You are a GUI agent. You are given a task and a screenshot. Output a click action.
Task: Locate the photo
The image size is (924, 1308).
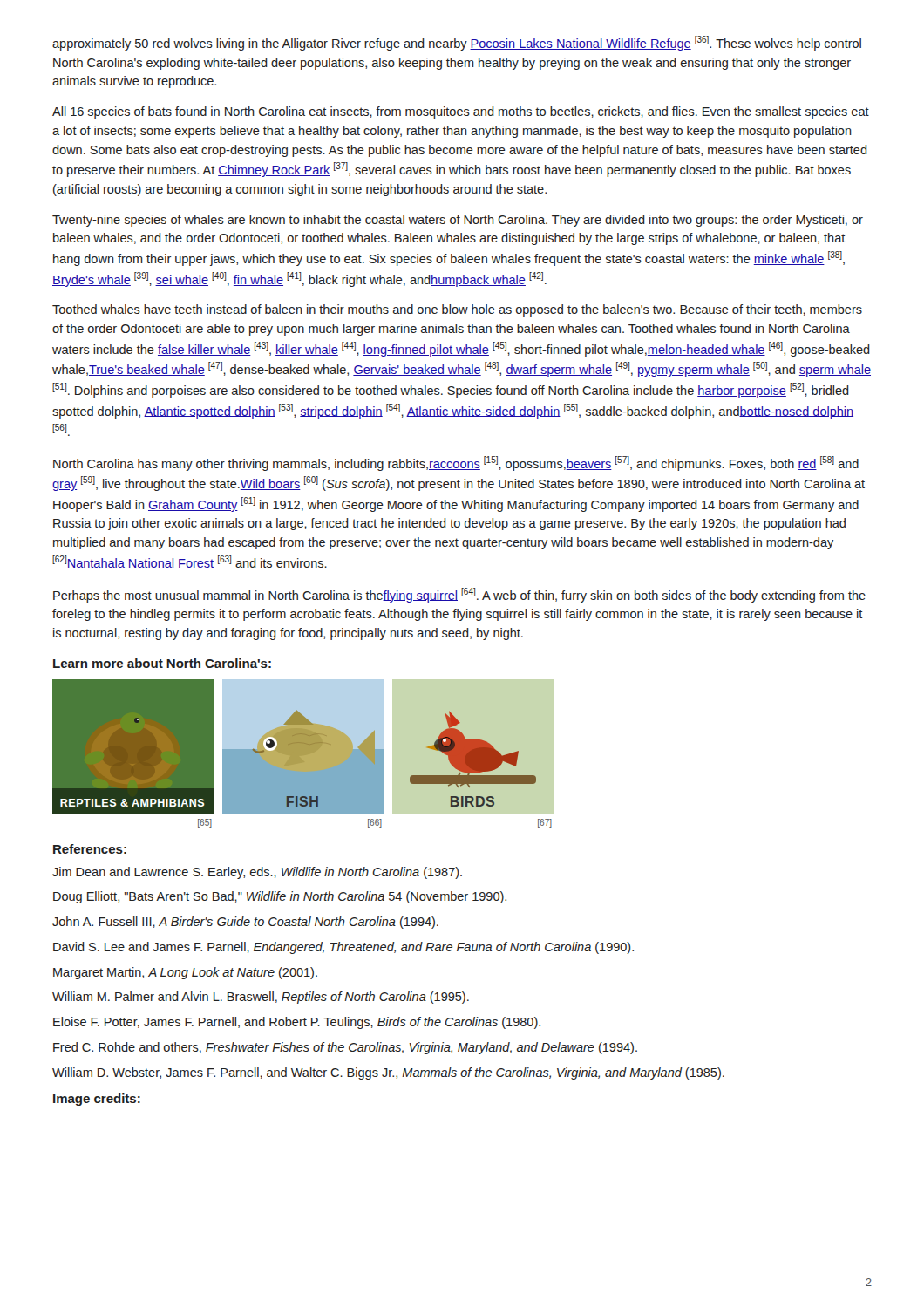click(x=462, y=748)
